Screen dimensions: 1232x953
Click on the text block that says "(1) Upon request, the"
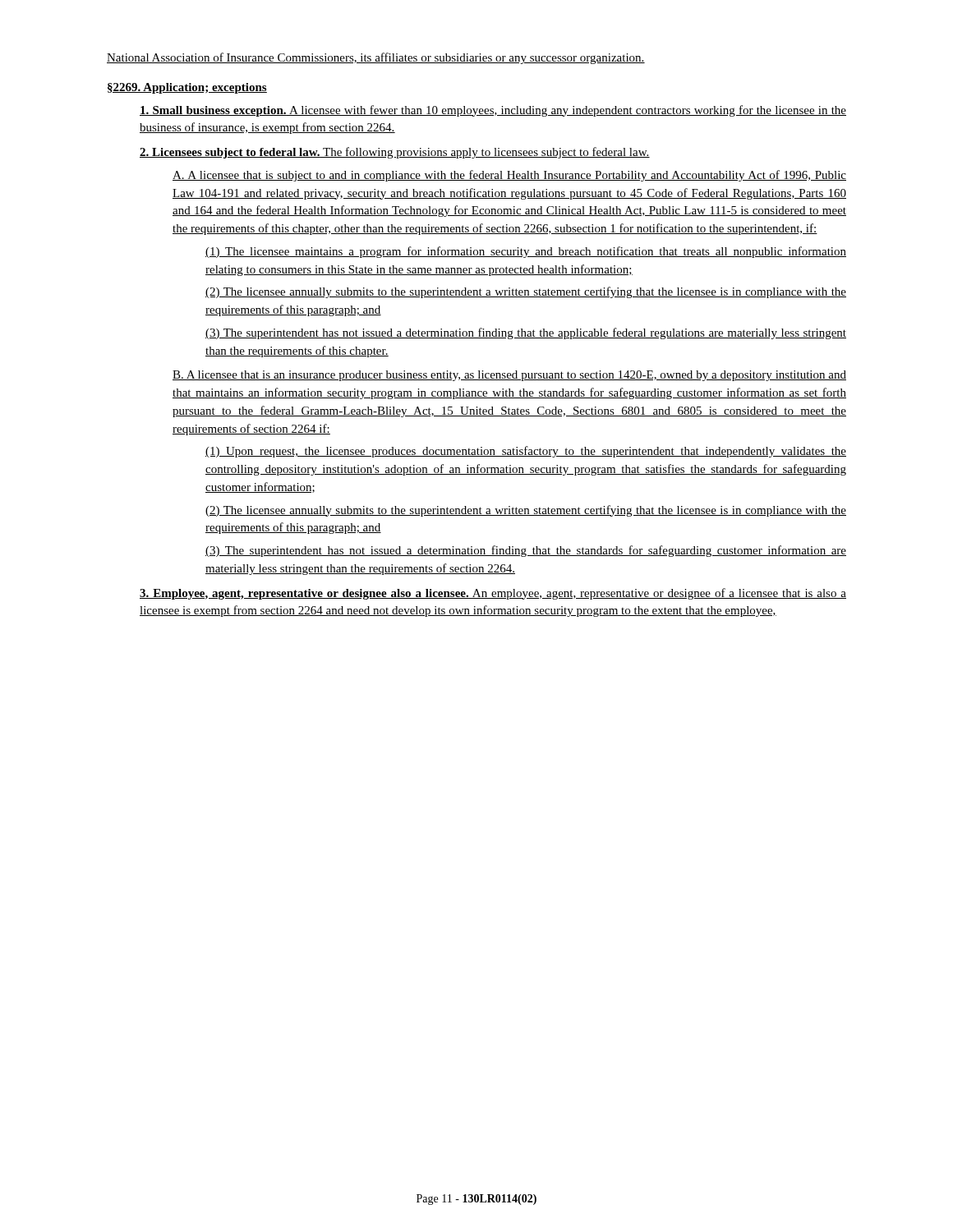pos(526,469)
